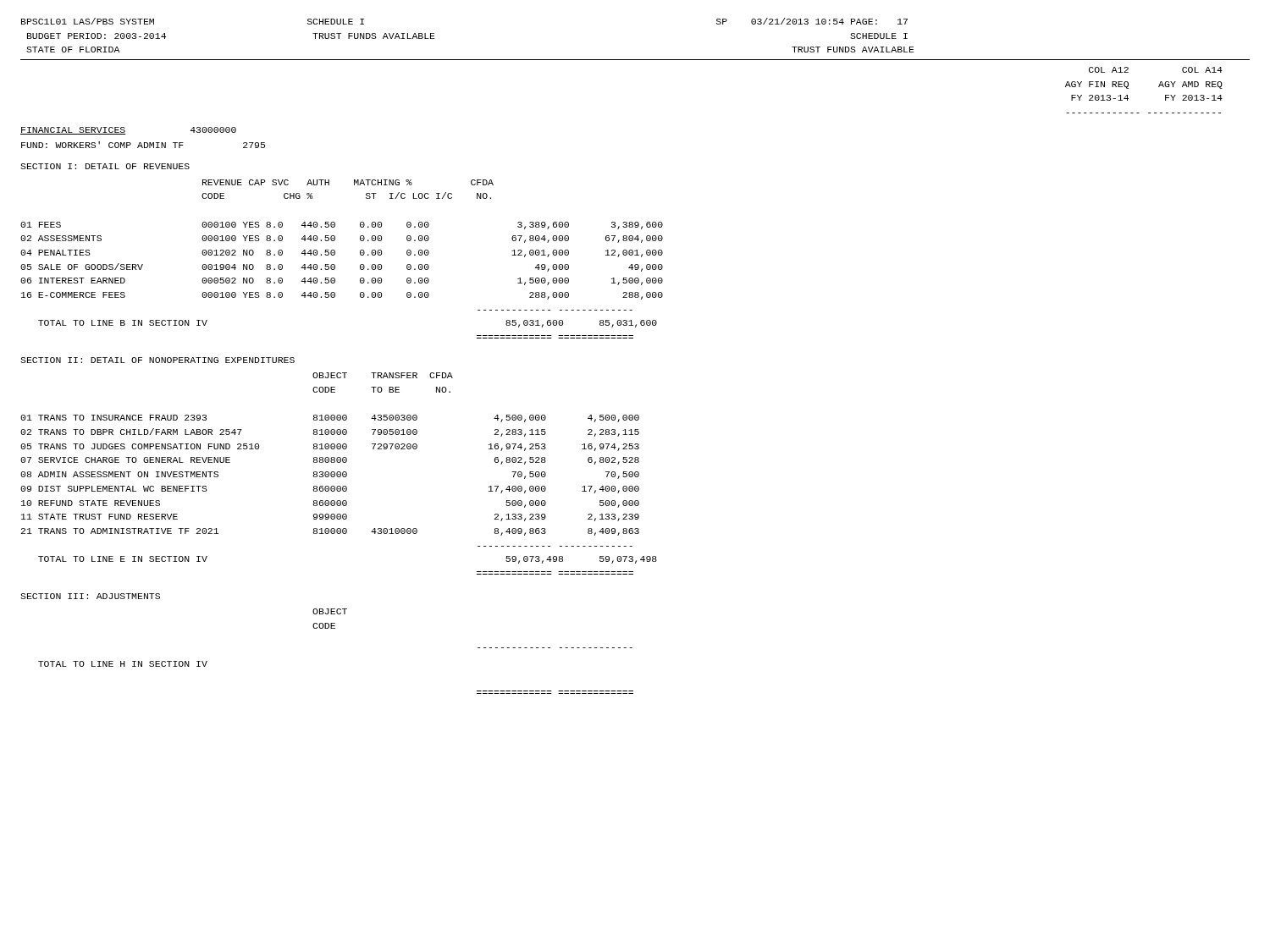
Task: Click on the section header that reads "SECTION II: DETAIL OF NONOPERATING EXPENDITURES"
Action: point(157,360)
